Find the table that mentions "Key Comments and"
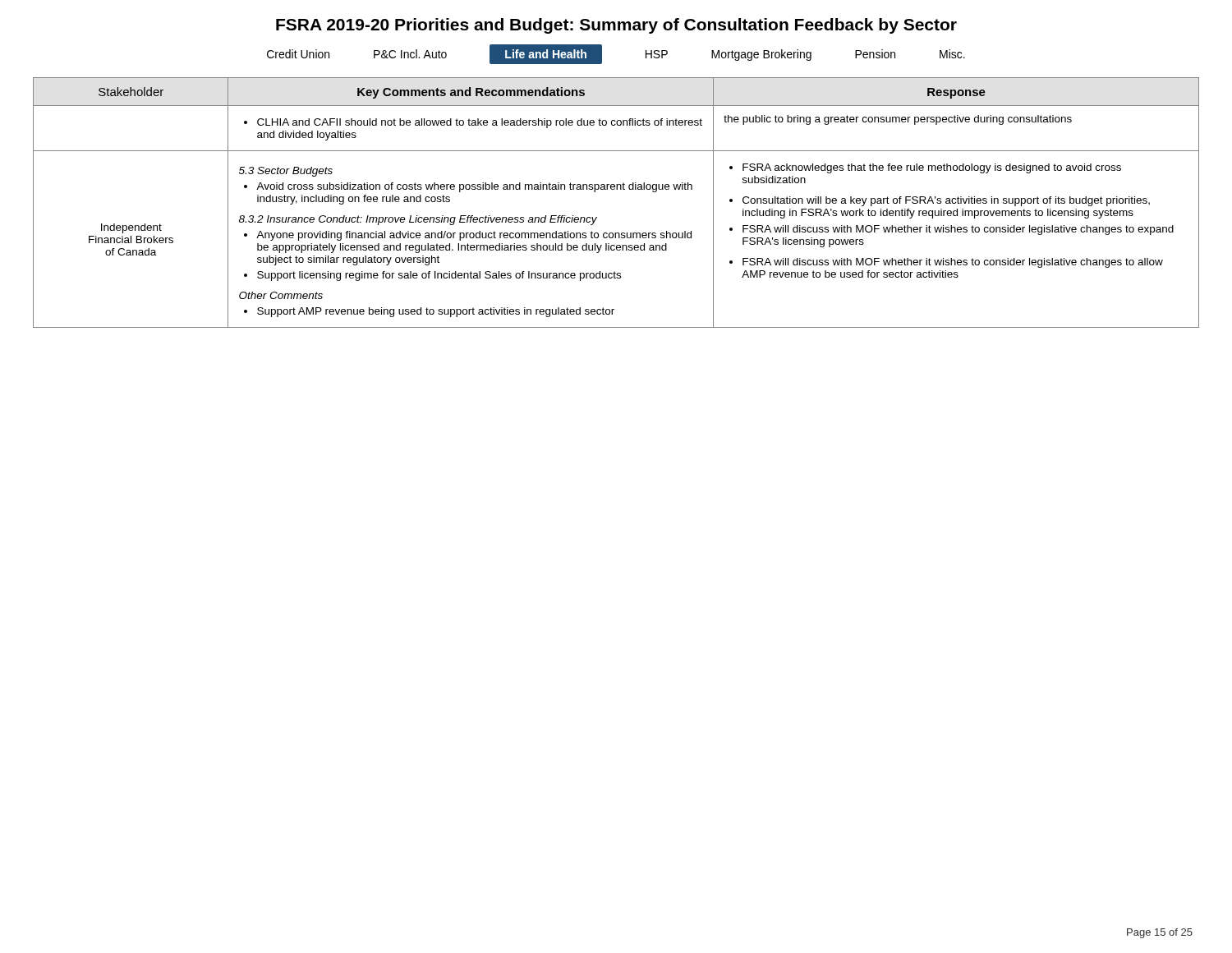The width and height of the screenshot is (1232, 953). pos(616,203)
